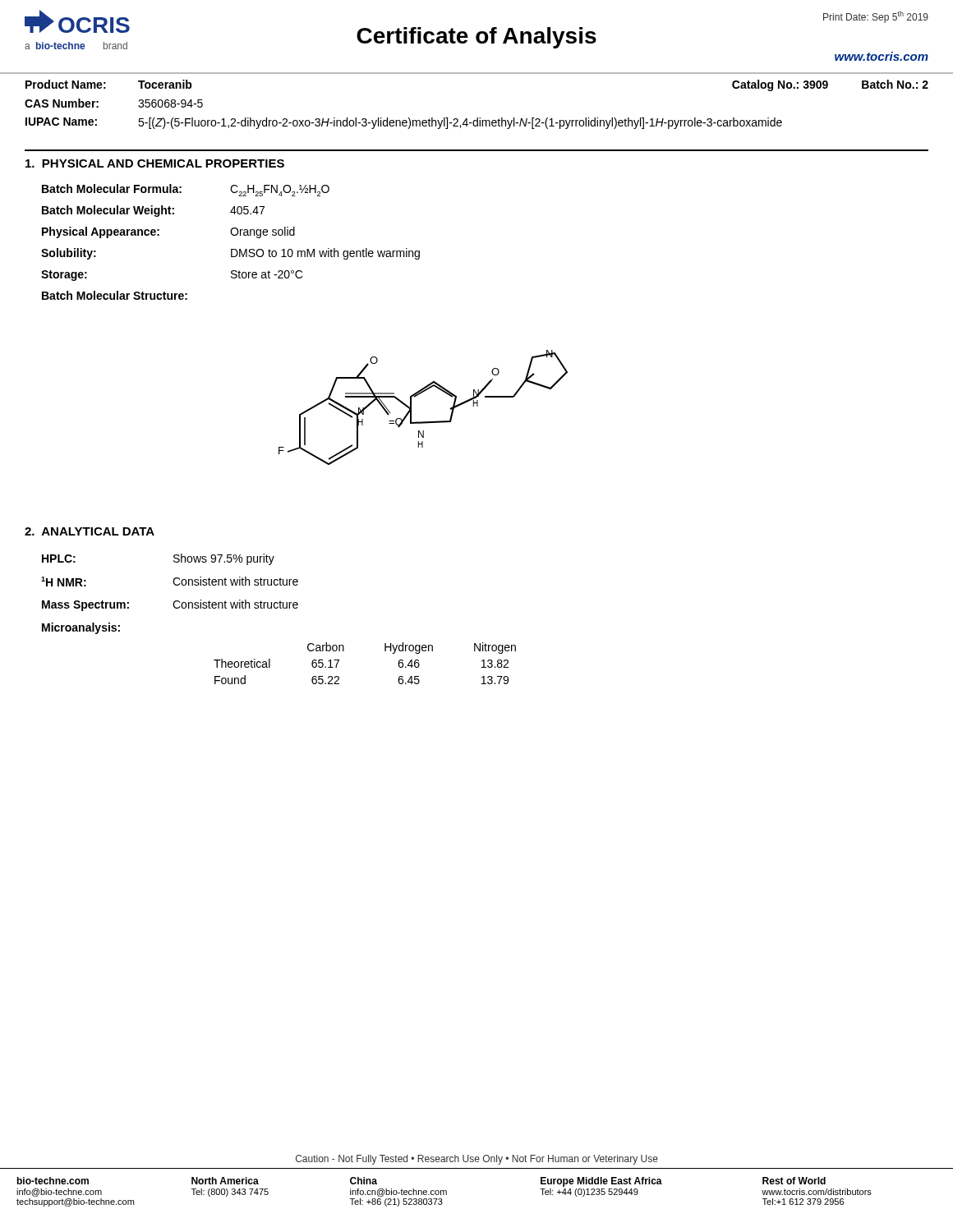
Task: Find the table that mentions "13.82"
Action: pos(375,664)
